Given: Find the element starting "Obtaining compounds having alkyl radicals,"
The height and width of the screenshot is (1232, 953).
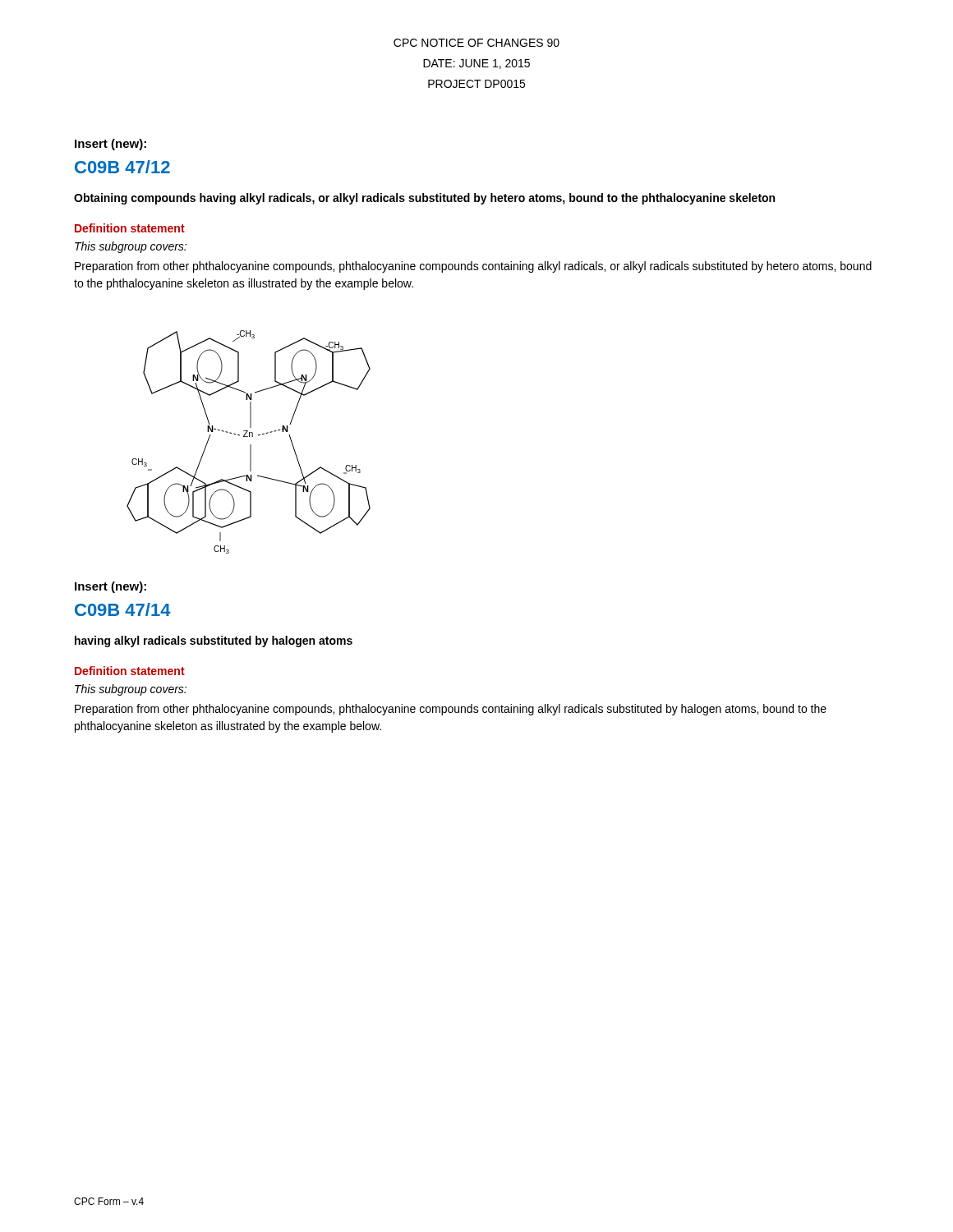Looking at the screenshot, I should pyautogui.click(x=425, y=198).
